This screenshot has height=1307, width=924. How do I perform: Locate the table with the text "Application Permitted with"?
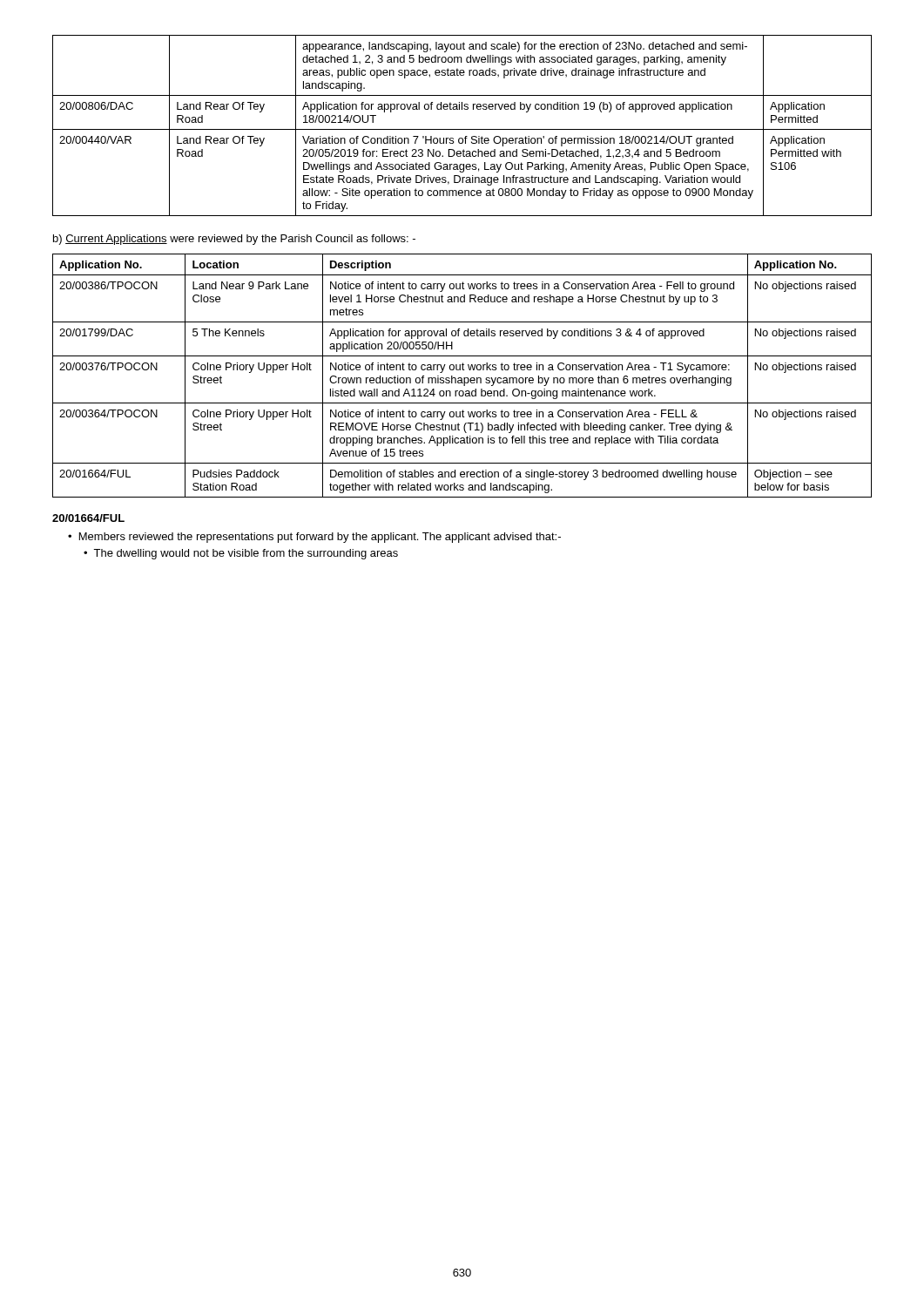(x=462, y=125)
